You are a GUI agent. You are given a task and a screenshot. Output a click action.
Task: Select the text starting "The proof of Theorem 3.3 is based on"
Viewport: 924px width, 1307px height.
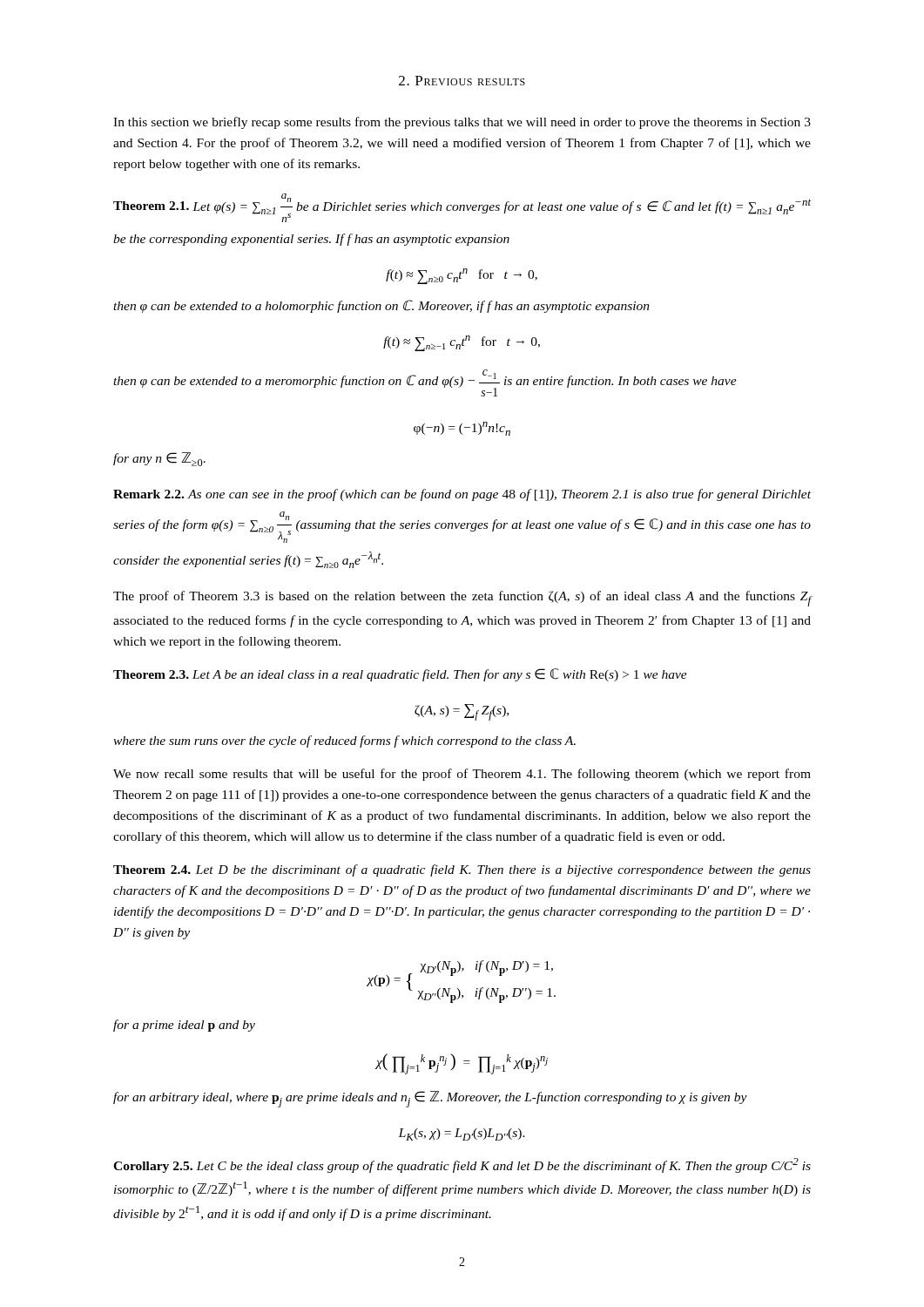click(x=462, y=618)
